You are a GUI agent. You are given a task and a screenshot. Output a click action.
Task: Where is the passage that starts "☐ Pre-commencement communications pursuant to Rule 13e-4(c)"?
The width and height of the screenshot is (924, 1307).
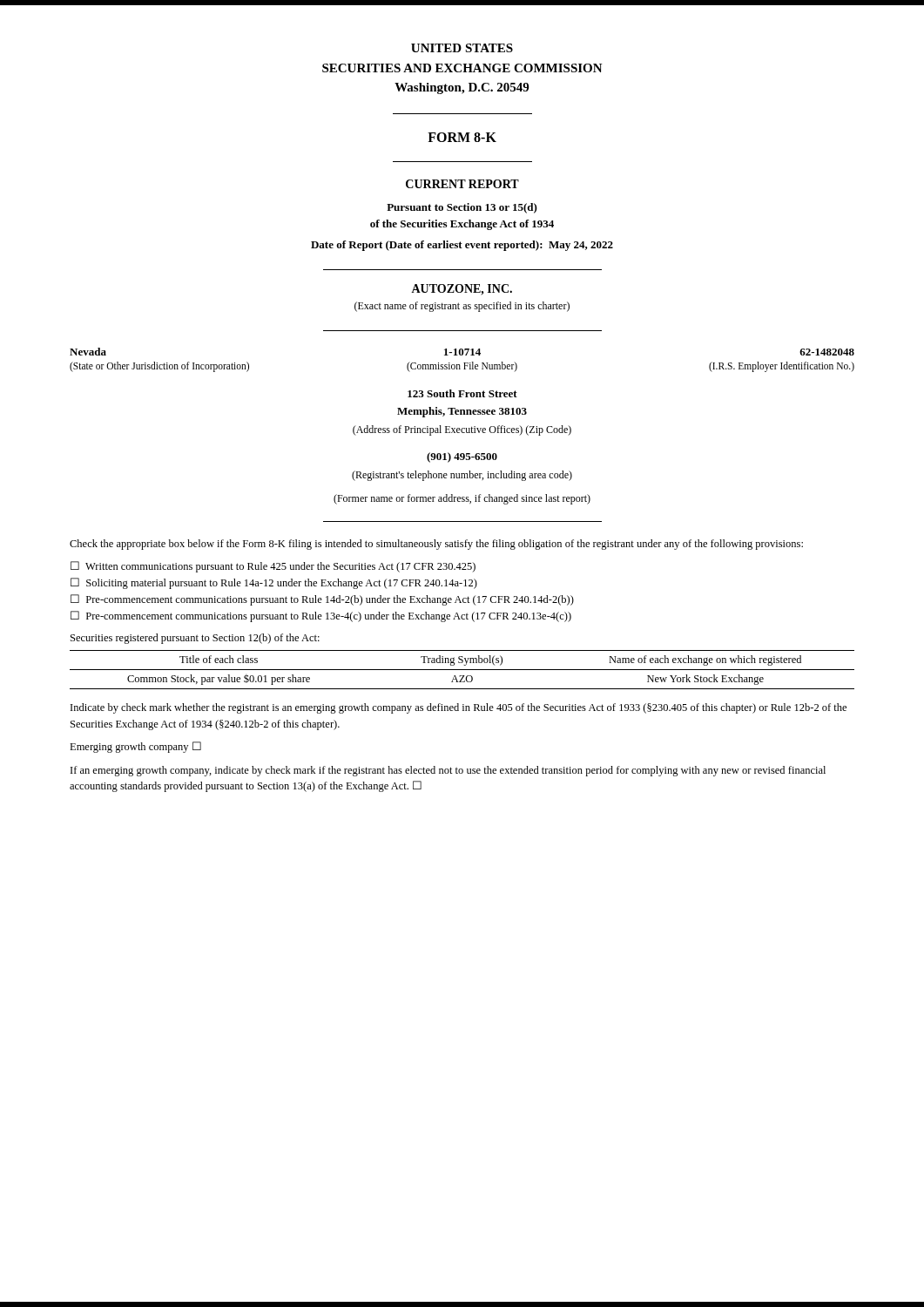tap(321, 616)
